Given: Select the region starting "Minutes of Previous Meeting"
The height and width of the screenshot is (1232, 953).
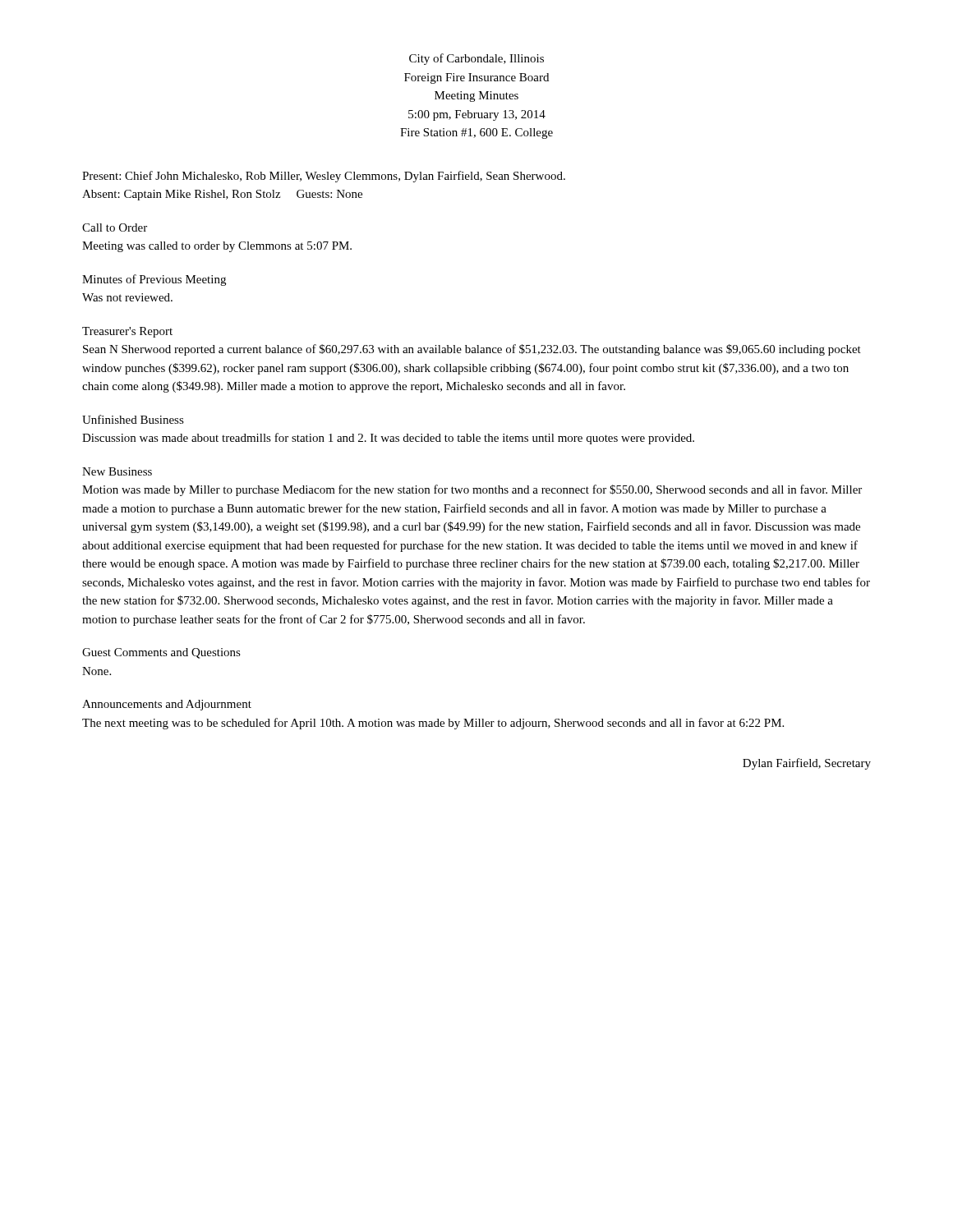Looking at the screenshot, I should pyautogui.click(x=154, y=279).
